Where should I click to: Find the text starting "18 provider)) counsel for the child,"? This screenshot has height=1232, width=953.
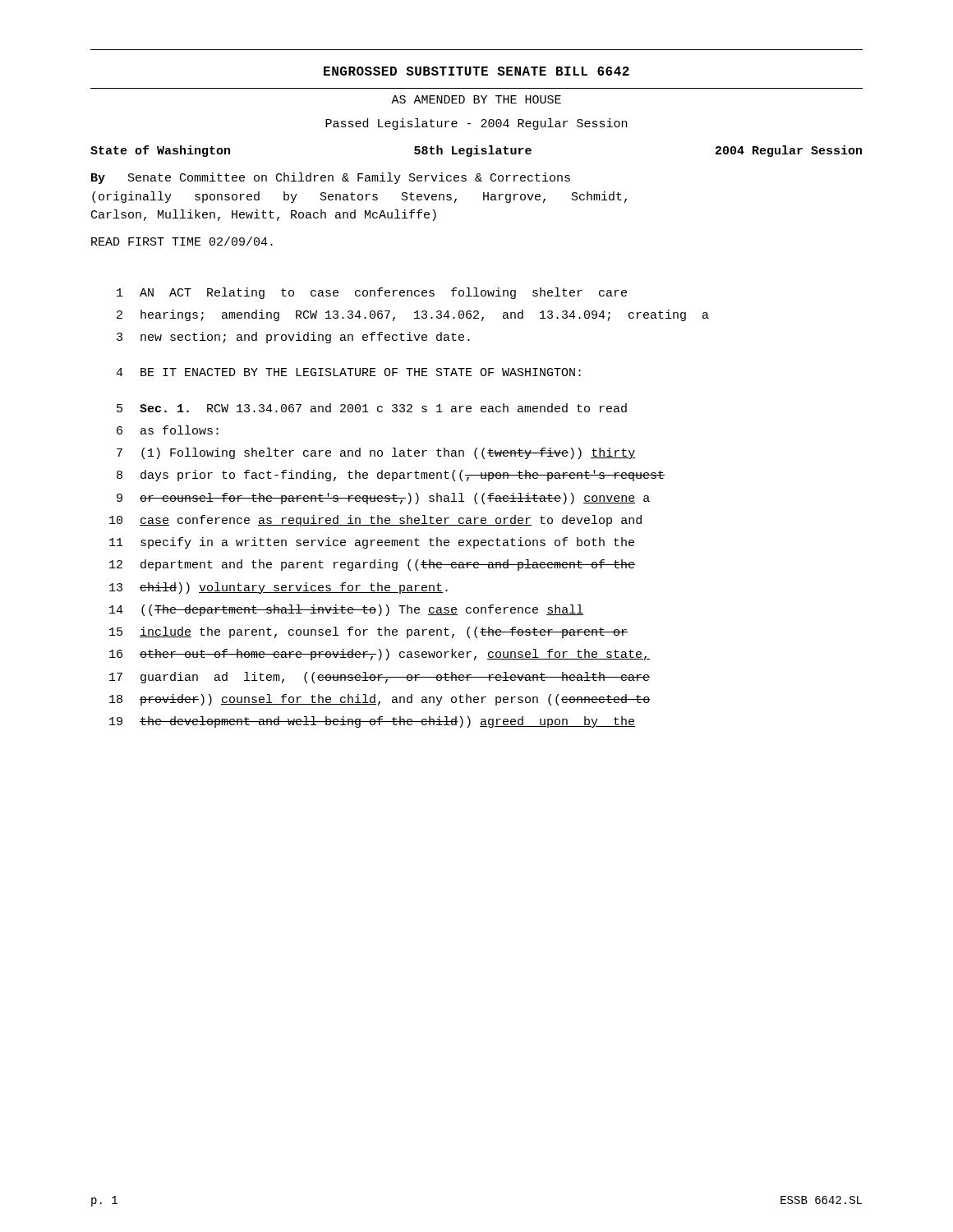(476, 700)
